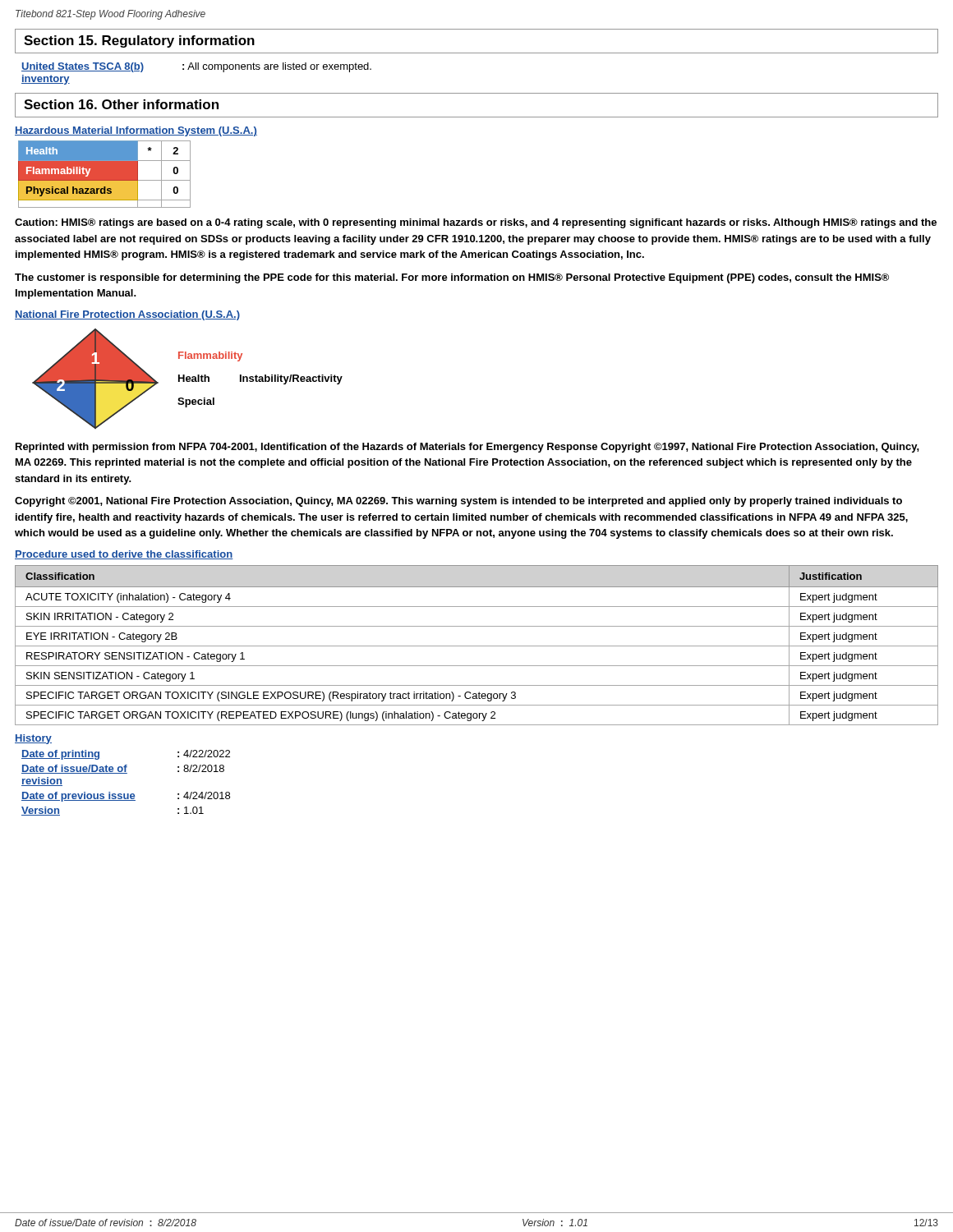Click on the region starting "Caution: HMIS® ratings are based on a"
This screenshot has height=1232, width=953.
point(476,238)
